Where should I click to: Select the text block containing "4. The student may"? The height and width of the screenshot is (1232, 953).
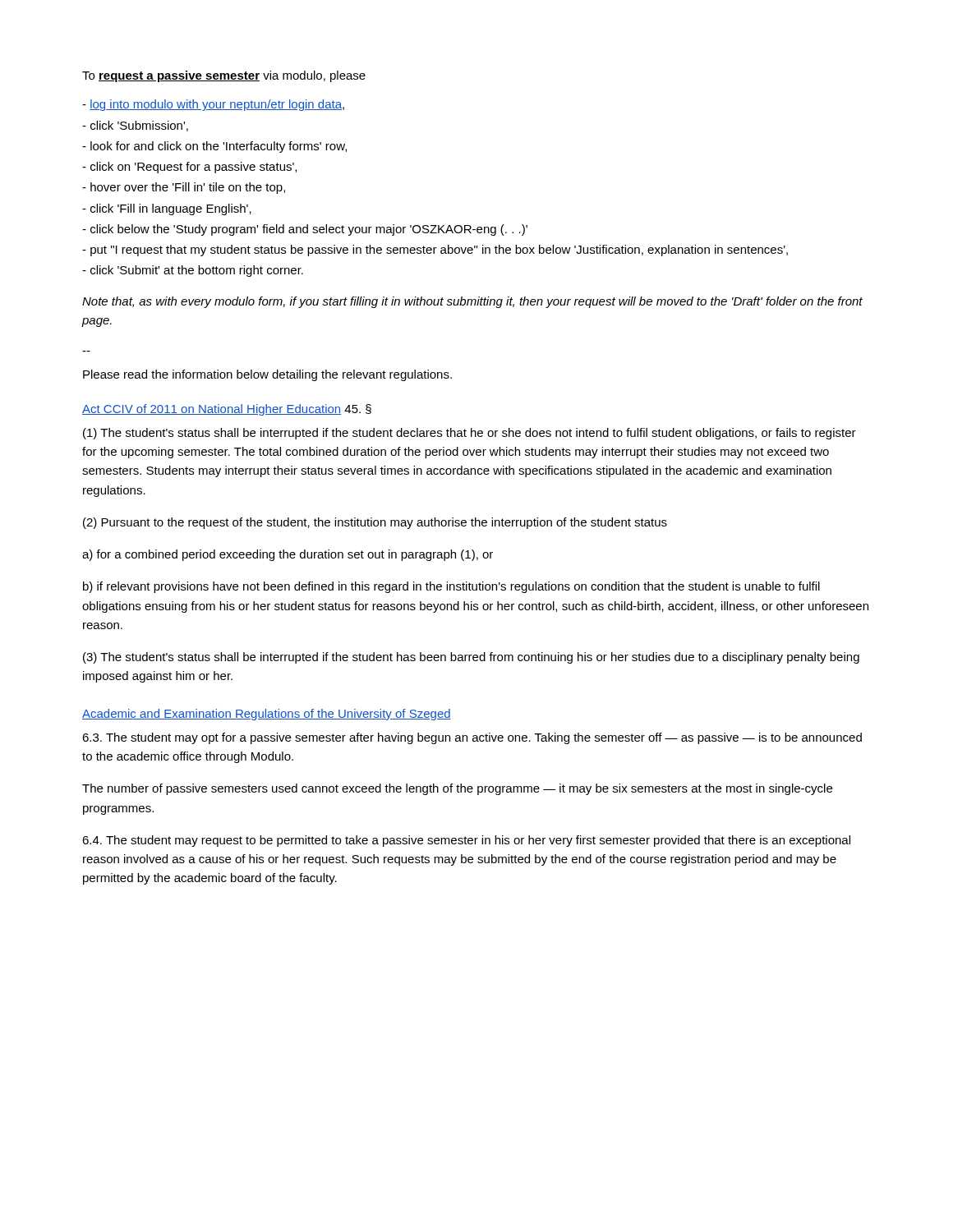point(467,859)
